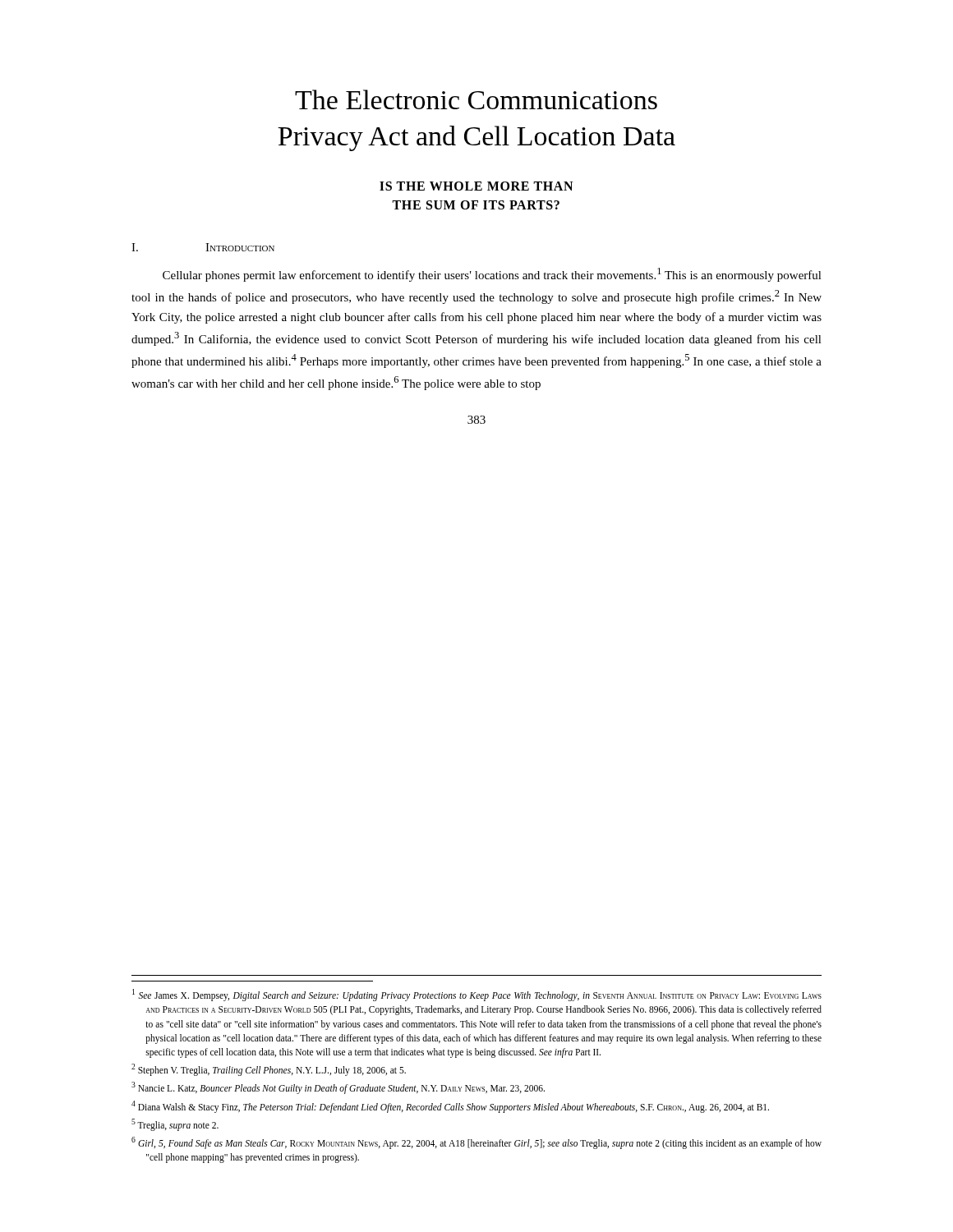Select the footnote that says "3 Nancie L."
953x1232 pixels.
coord(338,1087)
